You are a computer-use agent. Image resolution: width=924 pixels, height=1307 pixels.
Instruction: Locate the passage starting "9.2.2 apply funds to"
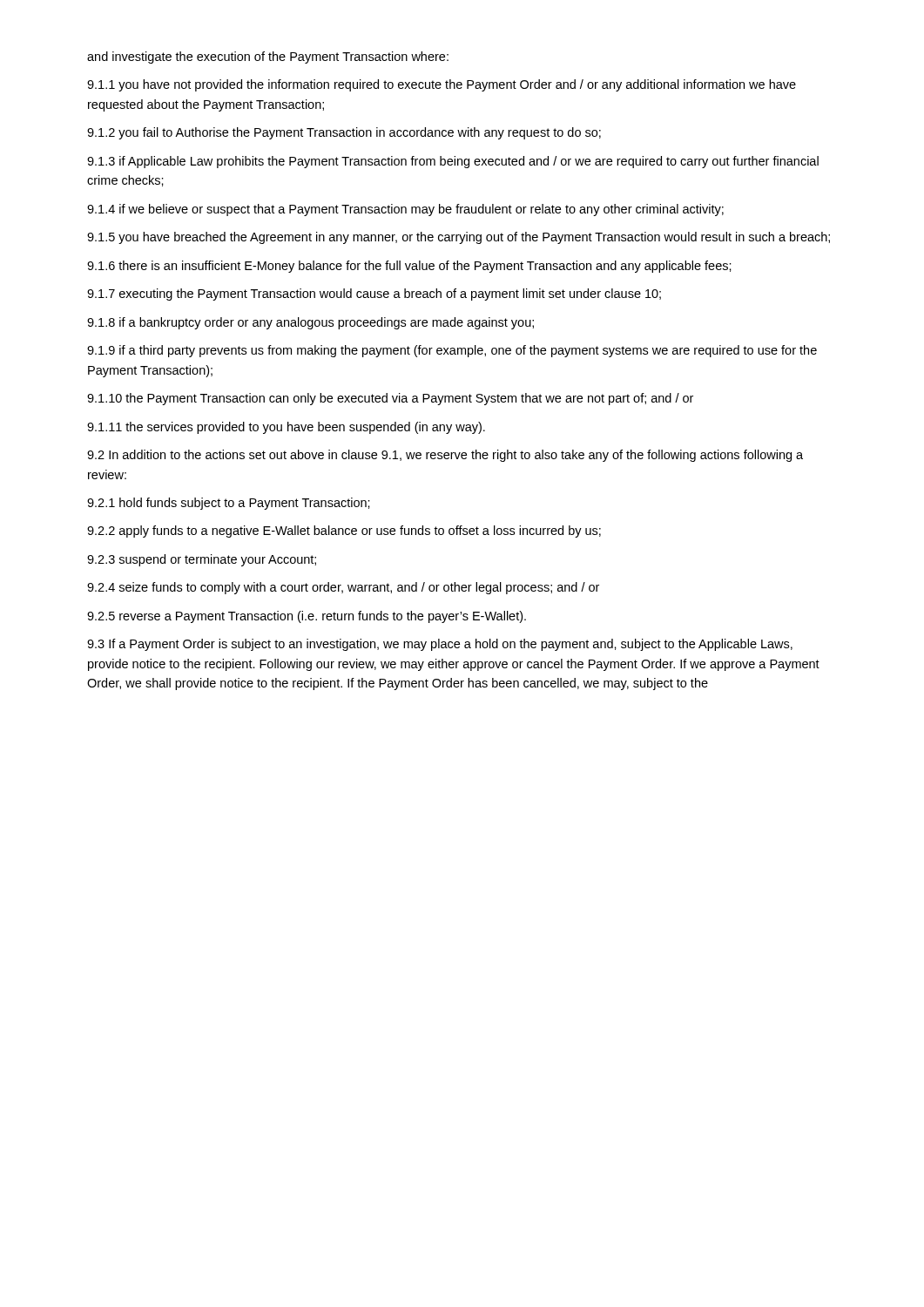pos(462,531)
